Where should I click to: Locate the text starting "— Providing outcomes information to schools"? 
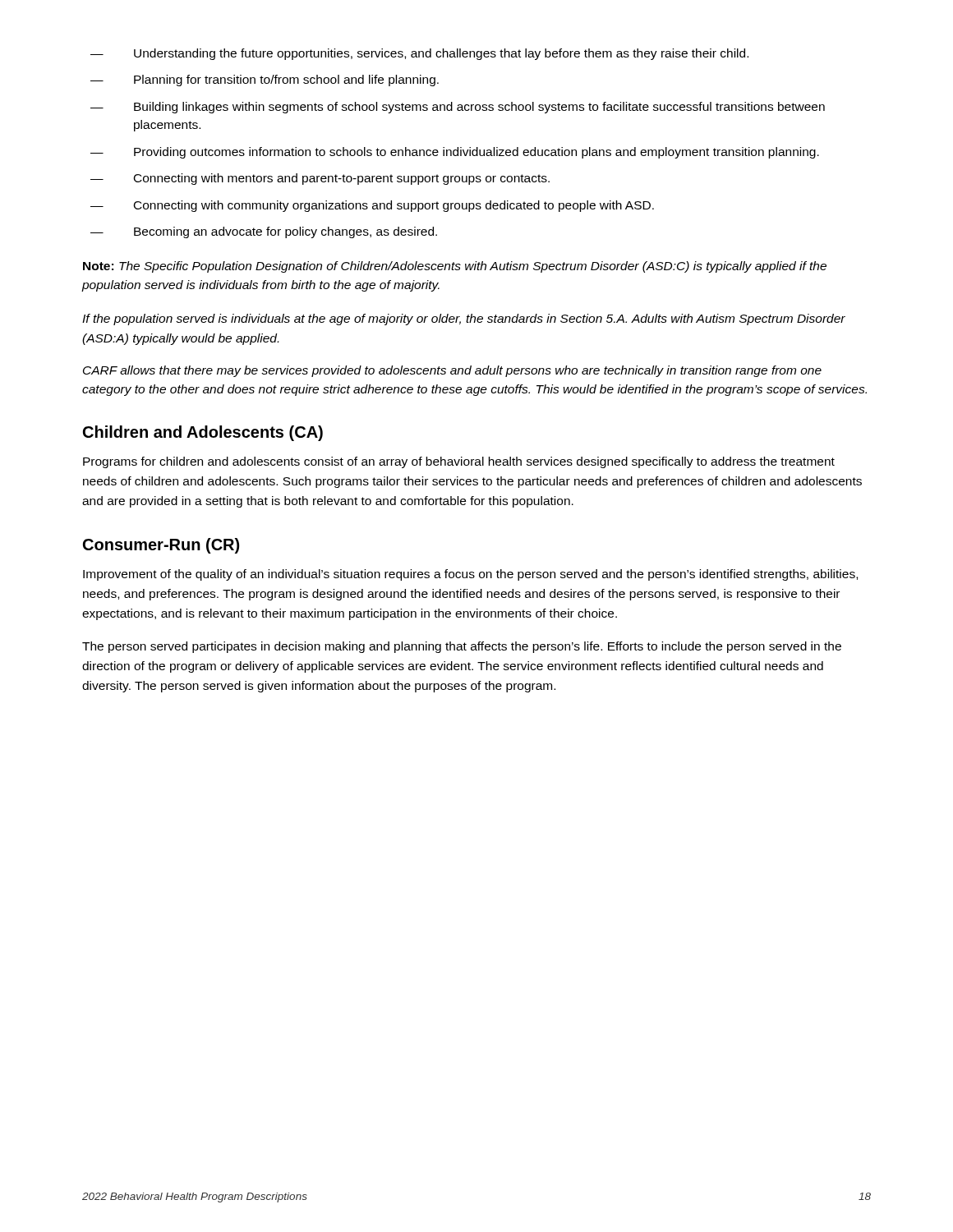(476, 152)
